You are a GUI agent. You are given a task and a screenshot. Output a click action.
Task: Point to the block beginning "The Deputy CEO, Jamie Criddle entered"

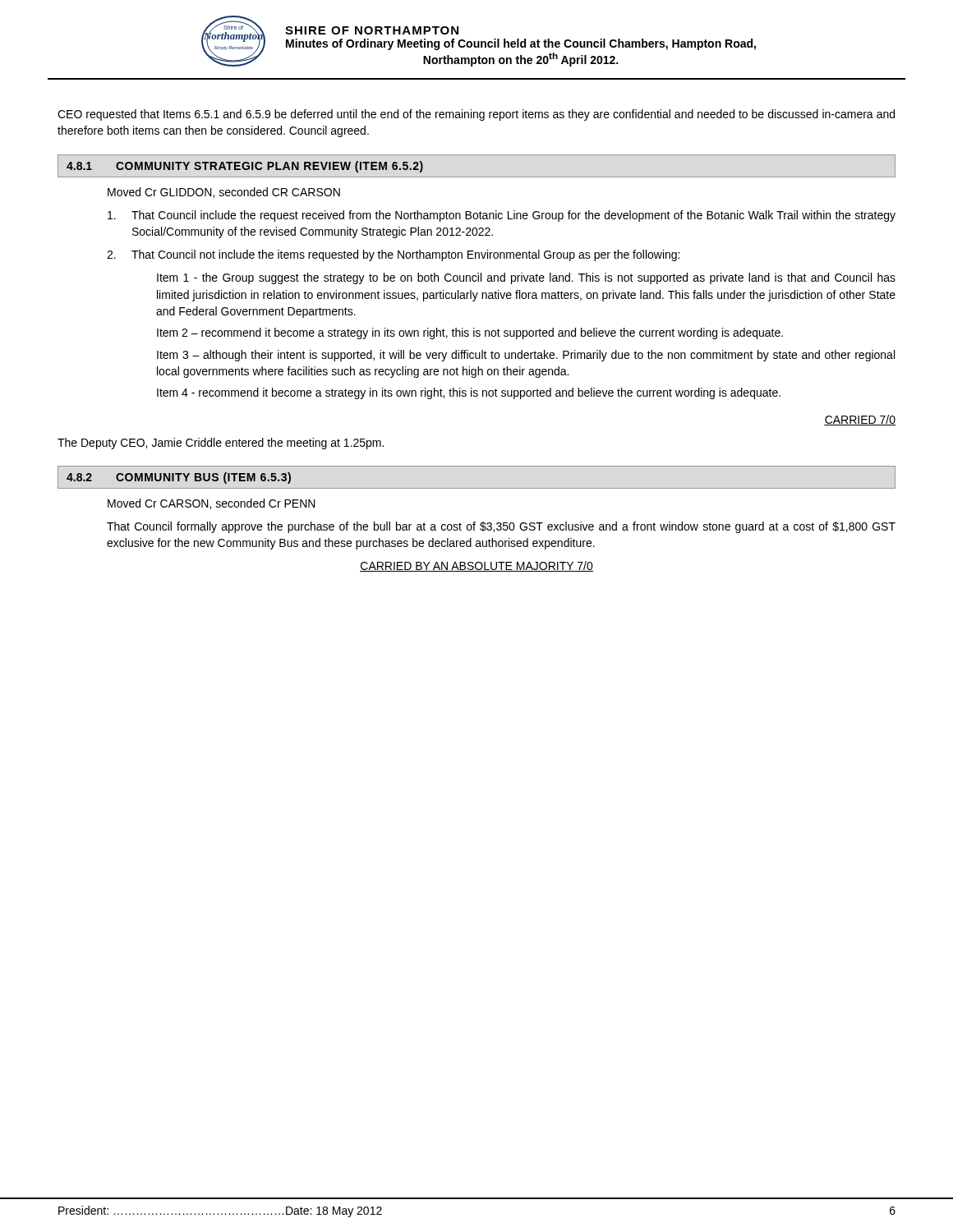click(221, 442)
